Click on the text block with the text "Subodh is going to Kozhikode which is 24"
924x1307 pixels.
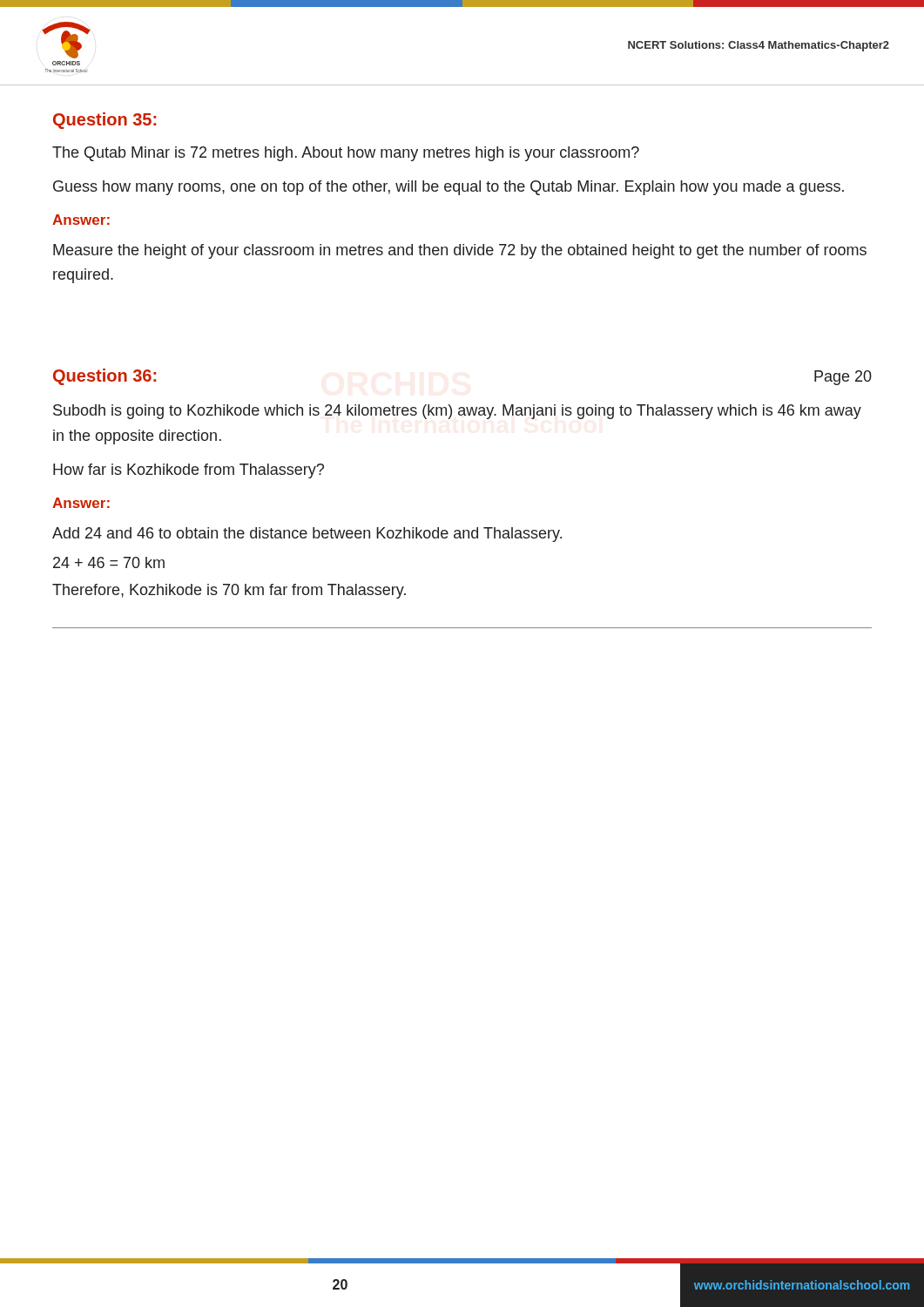457,423
